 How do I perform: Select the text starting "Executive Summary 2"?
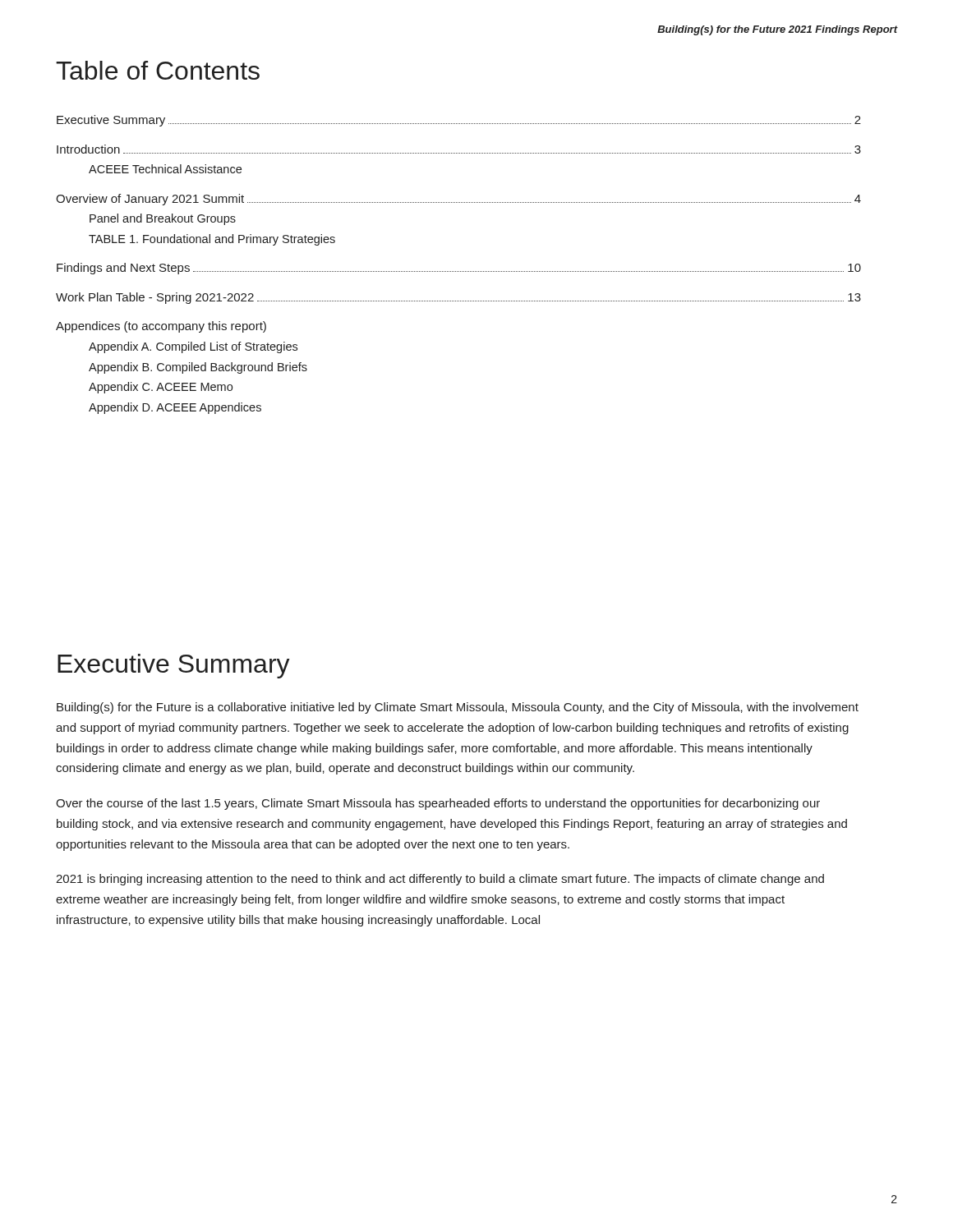pos(458,120)
